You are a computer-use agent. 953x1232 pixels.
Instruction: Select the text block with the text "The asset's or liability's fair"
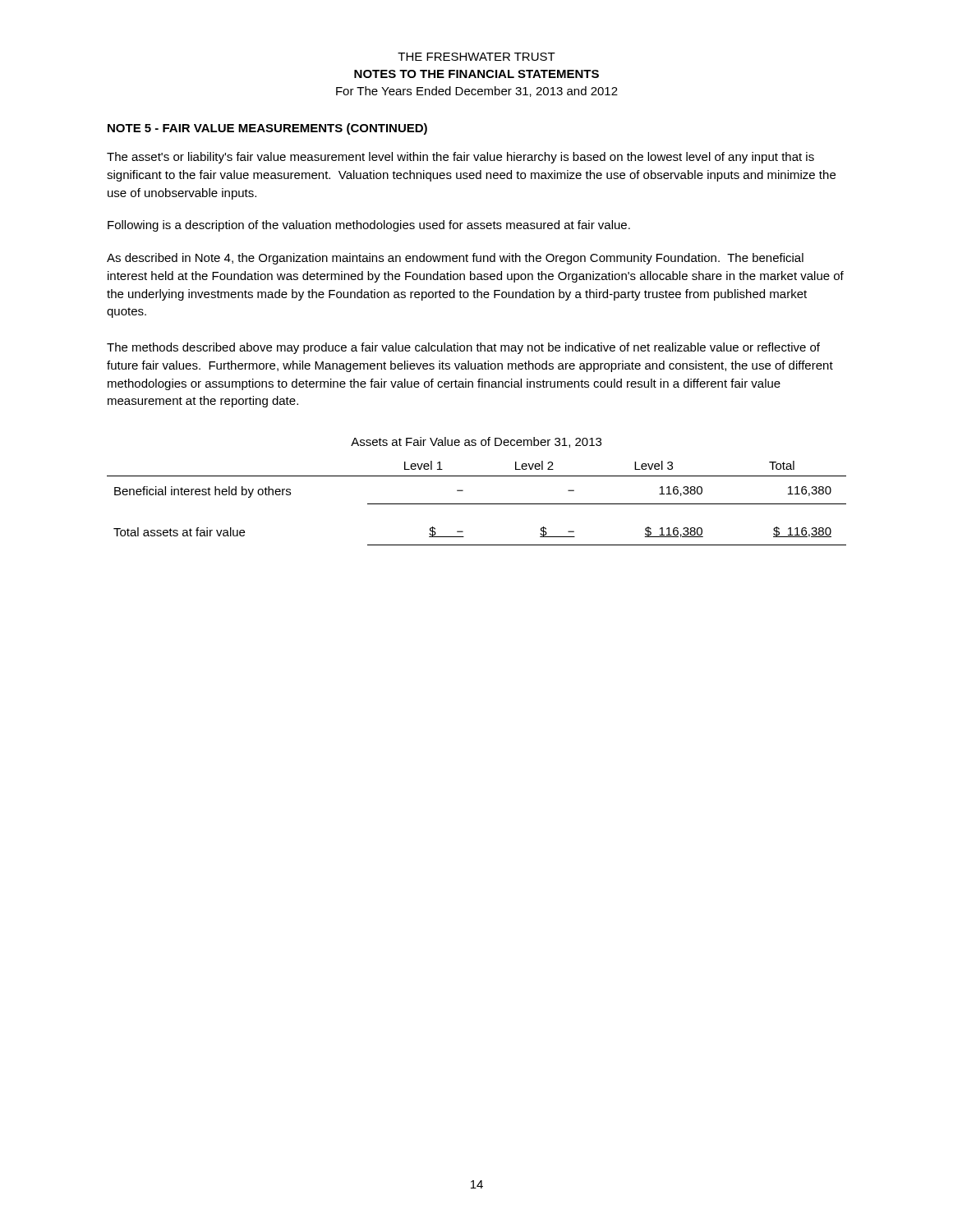point(471,174)
